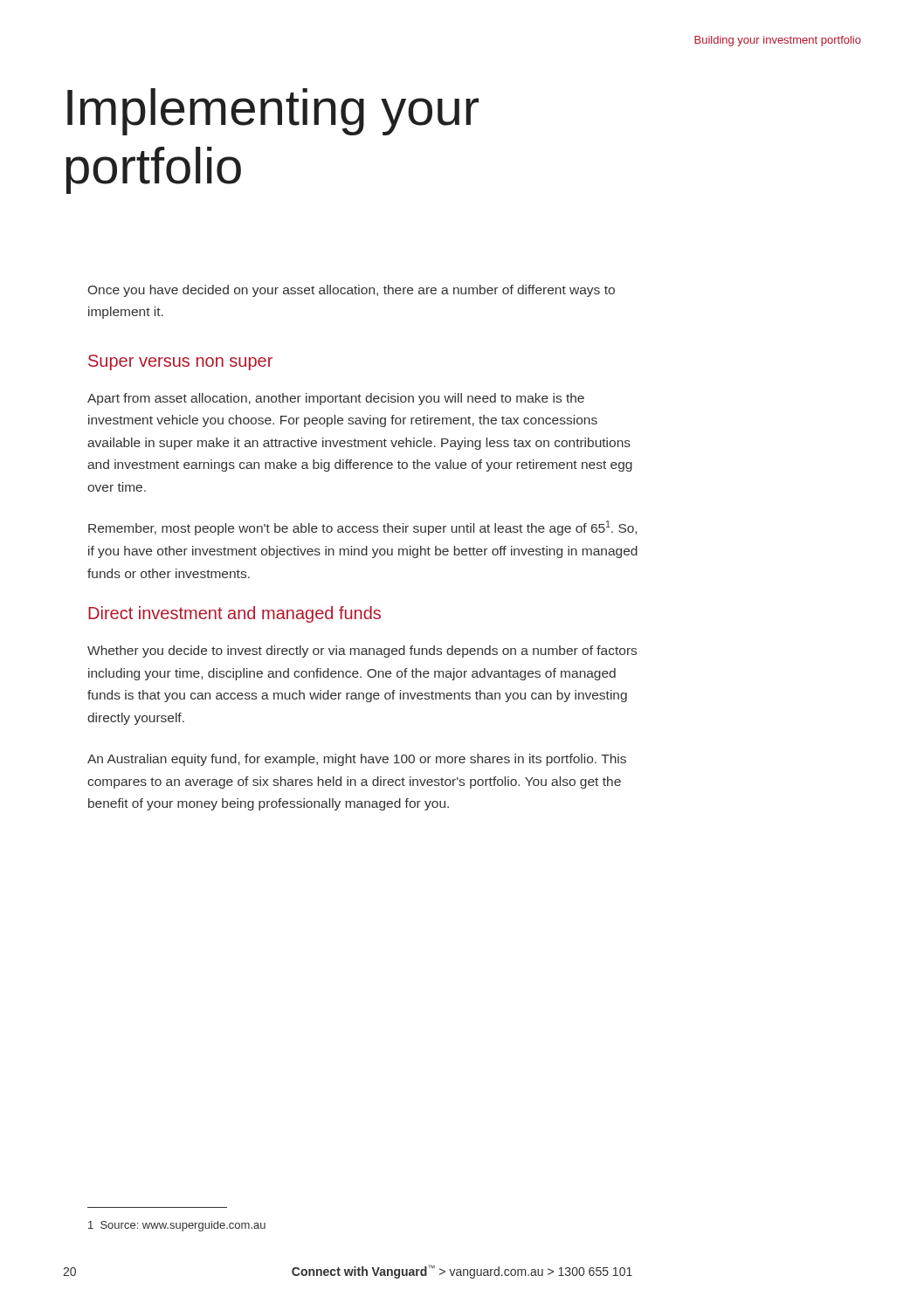This screenshot has width=924, height=1310.
Task: Navigate to the text block starting "Implementing yourportfolio"
Action: pos(334,137)
